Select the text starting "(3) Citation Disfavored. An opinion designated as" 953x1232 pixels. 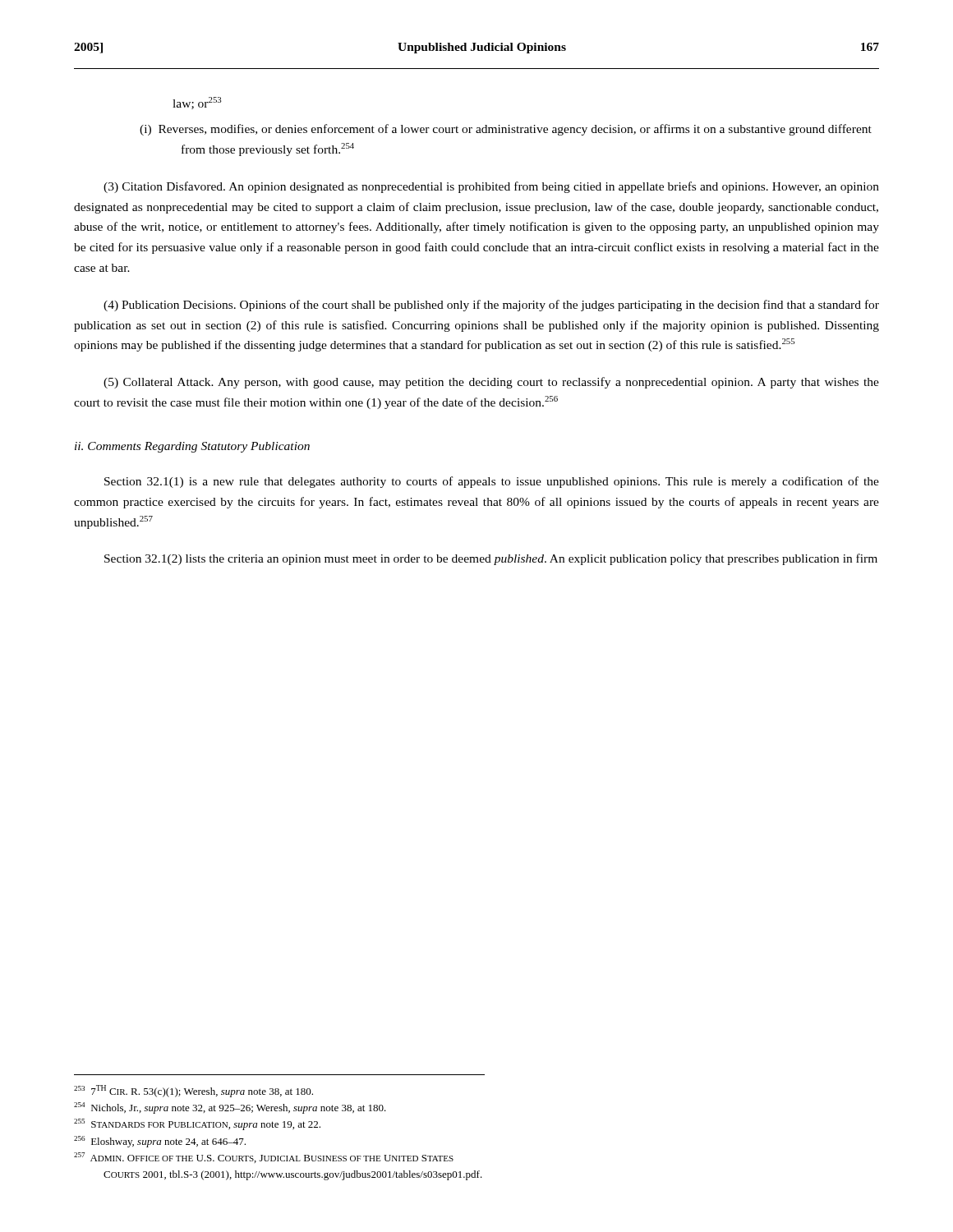(x=476, y=227)
